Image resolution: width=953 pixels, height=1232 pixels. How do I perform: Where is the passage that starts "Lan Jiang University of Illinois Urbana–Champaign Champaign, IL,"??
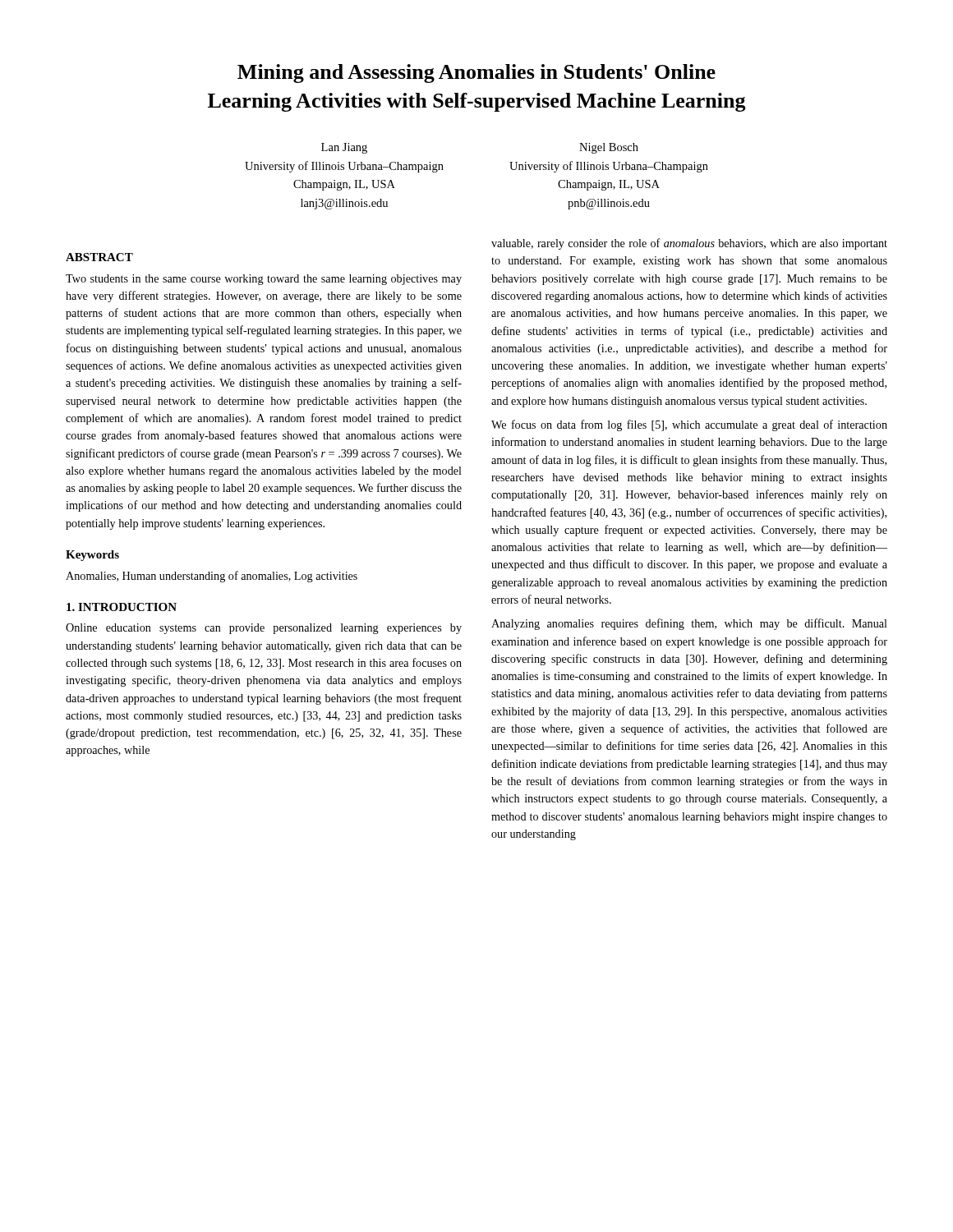[x=345, y=148]
